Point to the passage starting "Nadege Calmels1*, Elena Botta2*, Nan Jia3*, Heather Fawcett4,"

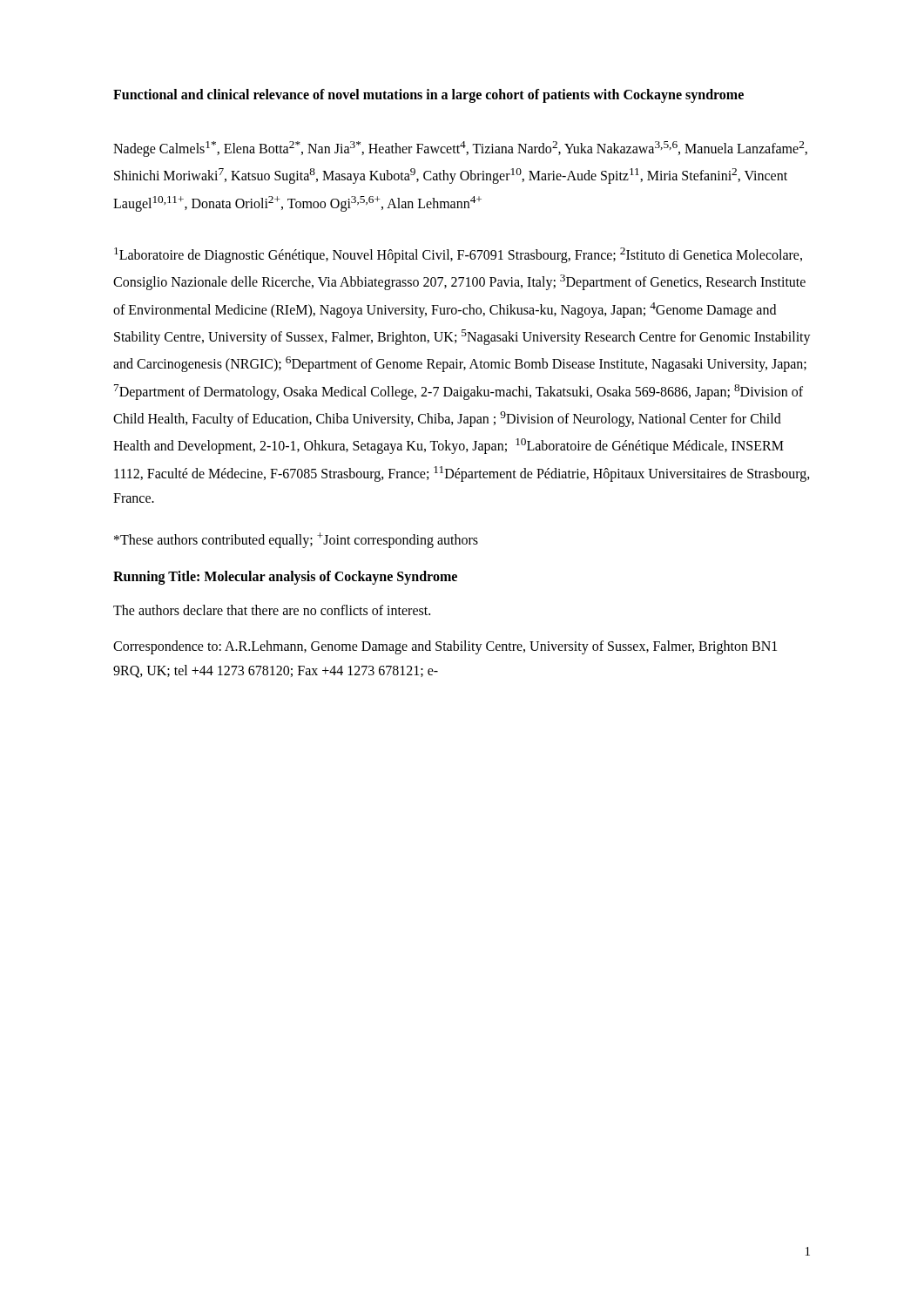(461, 174)
